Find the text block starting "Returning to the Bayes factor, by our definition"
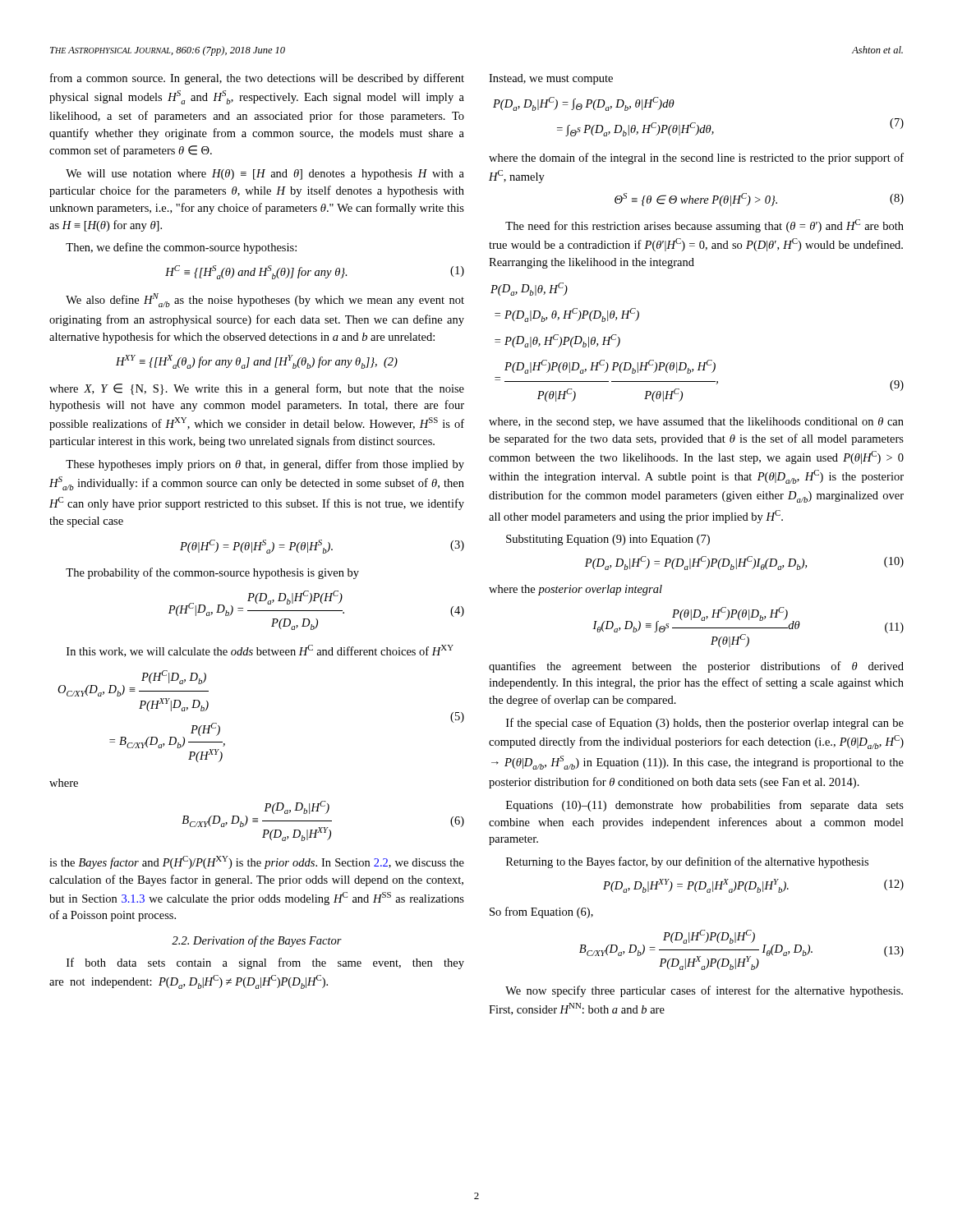Screen dimensions: 1232x953 tap(696, 862)
